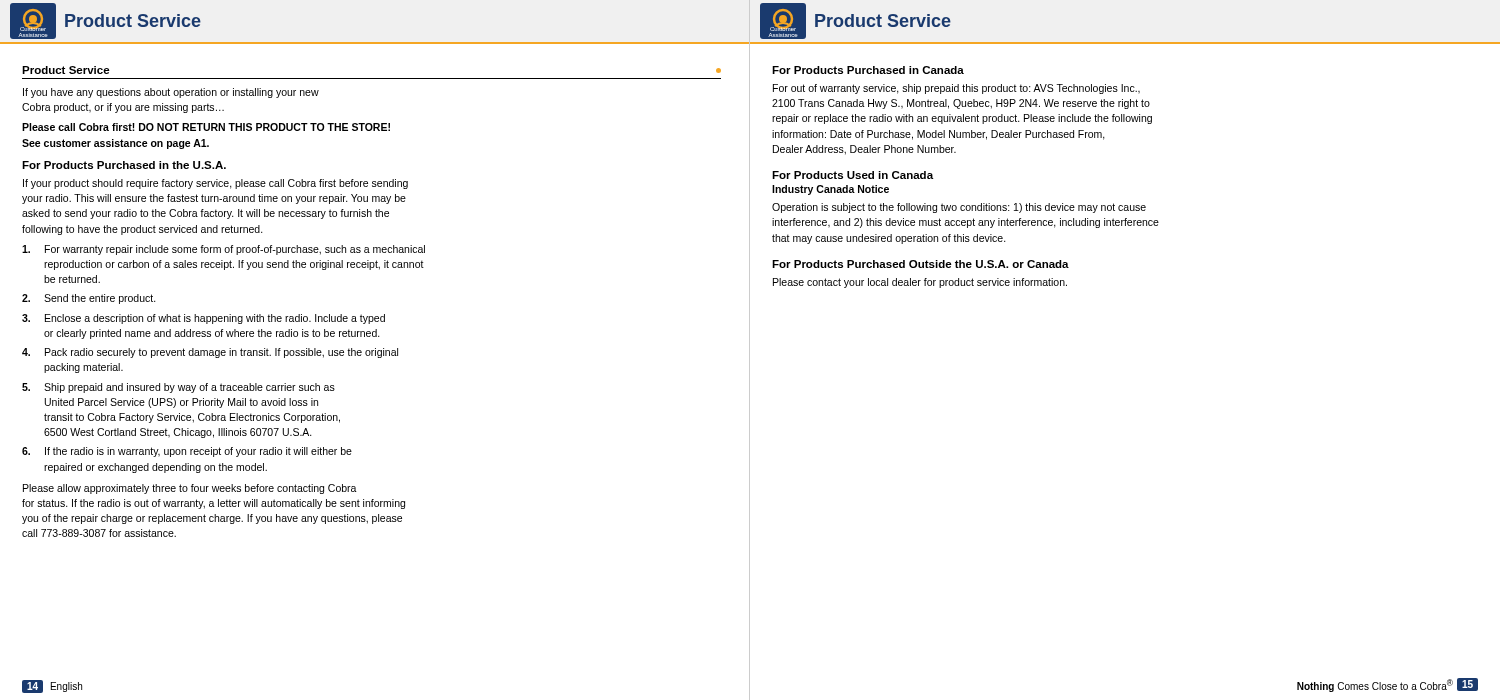This screenshot has height=700, width=1500.
Task: Click on the text block with the text "Please allow approximately three to four"
Action: [x=214, y=511]
